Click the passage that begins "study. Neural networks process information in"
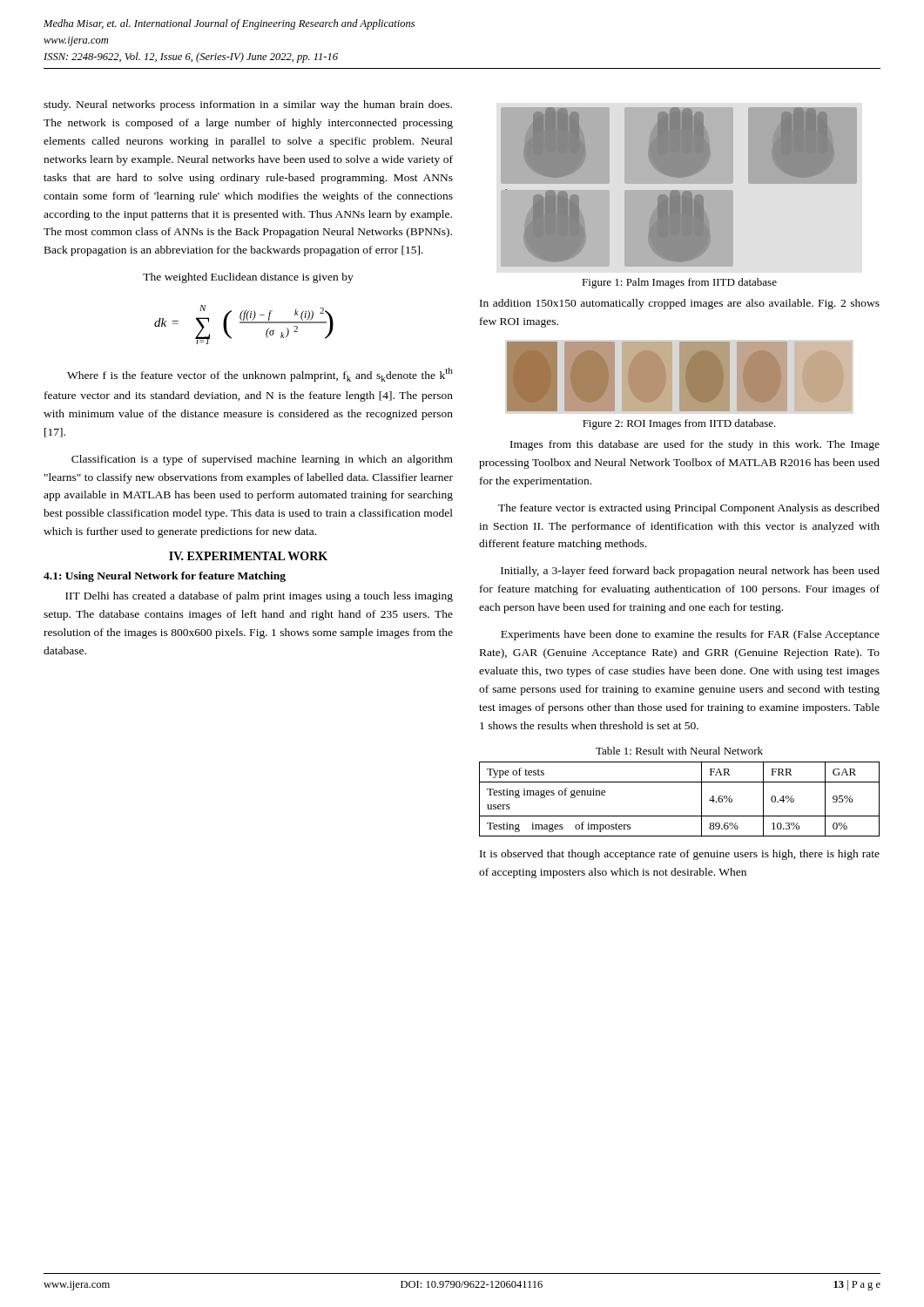 coord(248,177)
